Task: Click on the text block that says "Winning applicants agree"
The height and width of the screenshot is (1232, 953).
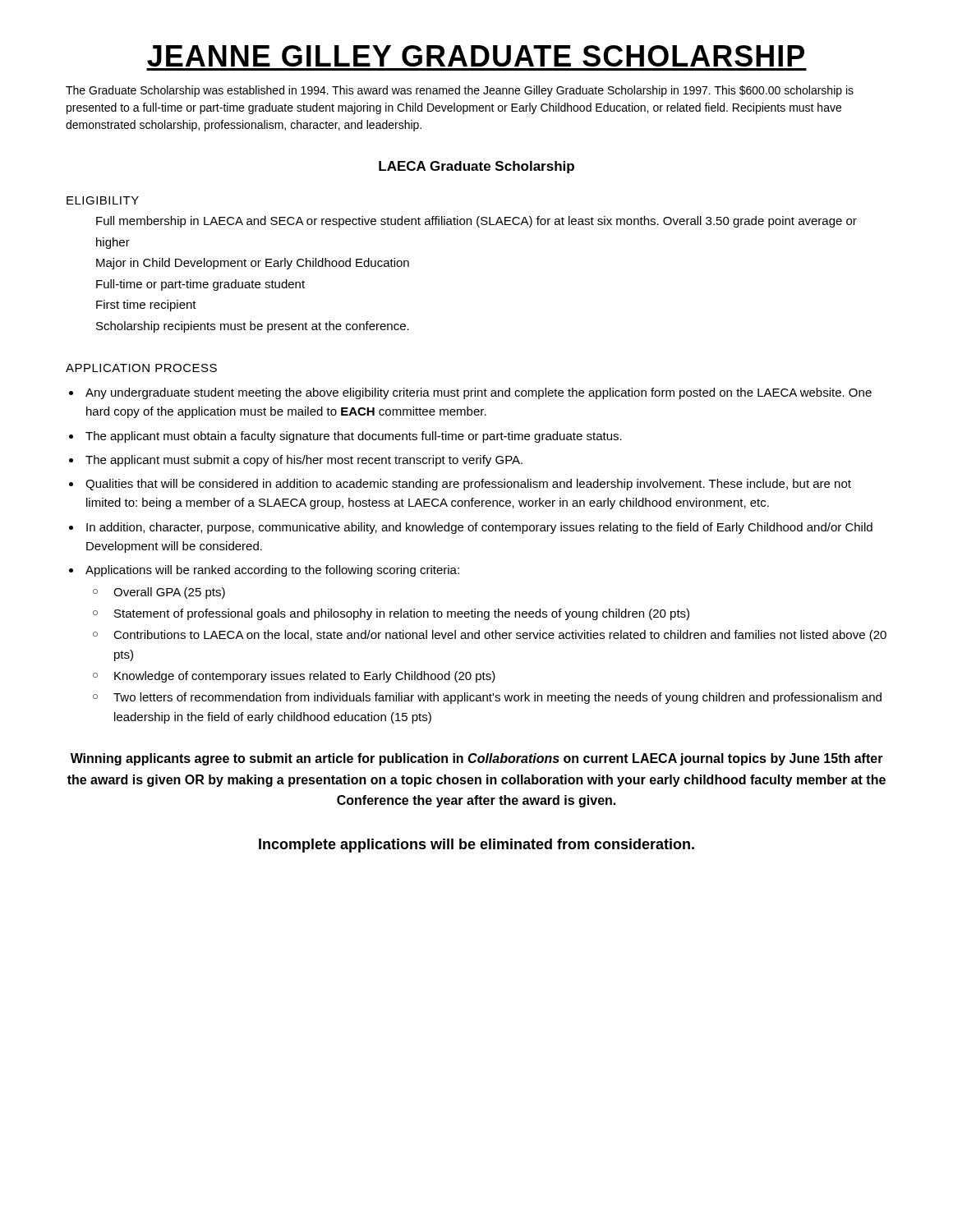Action: [476, 780]
